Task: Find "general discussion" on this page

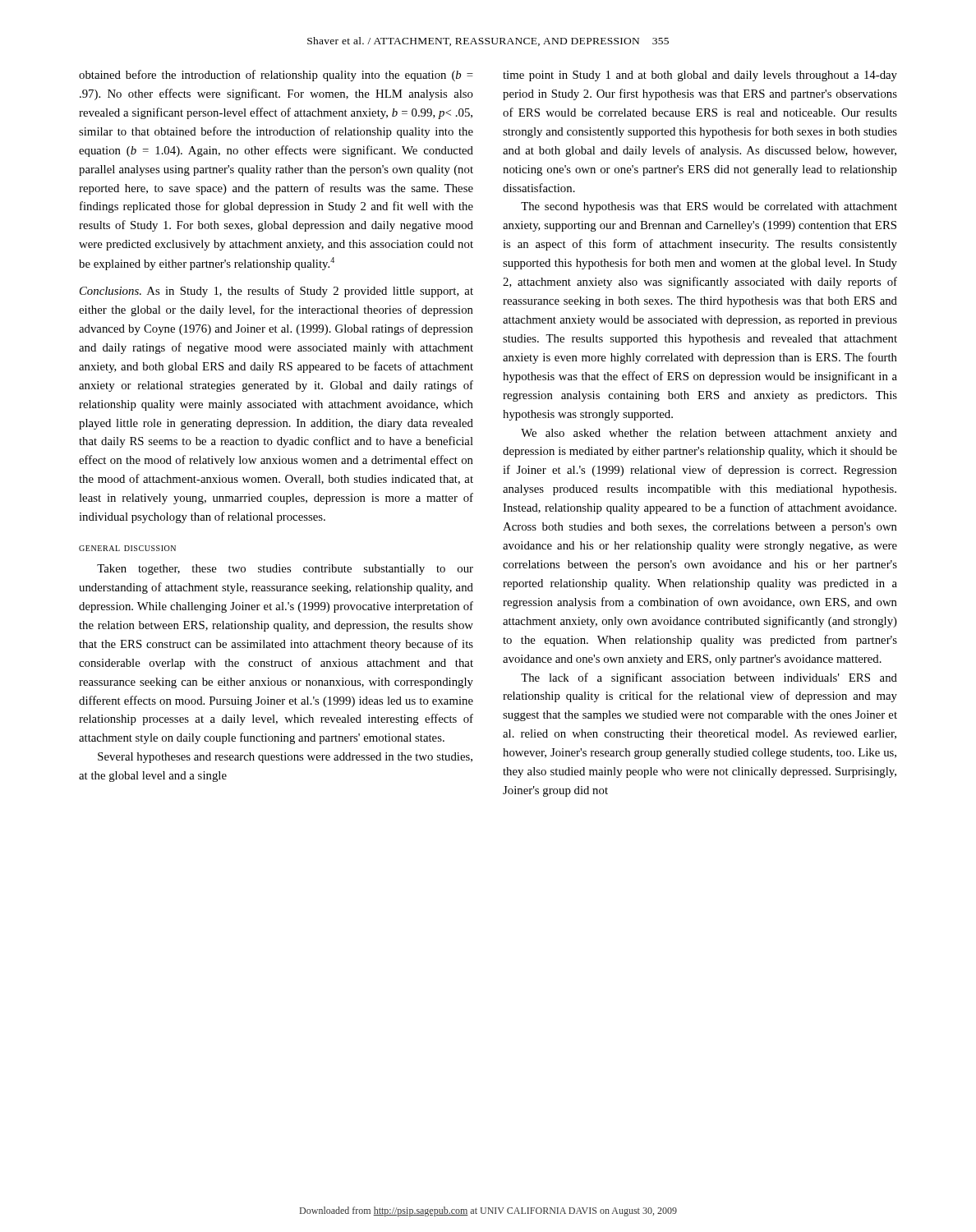Action: point(128,548)
